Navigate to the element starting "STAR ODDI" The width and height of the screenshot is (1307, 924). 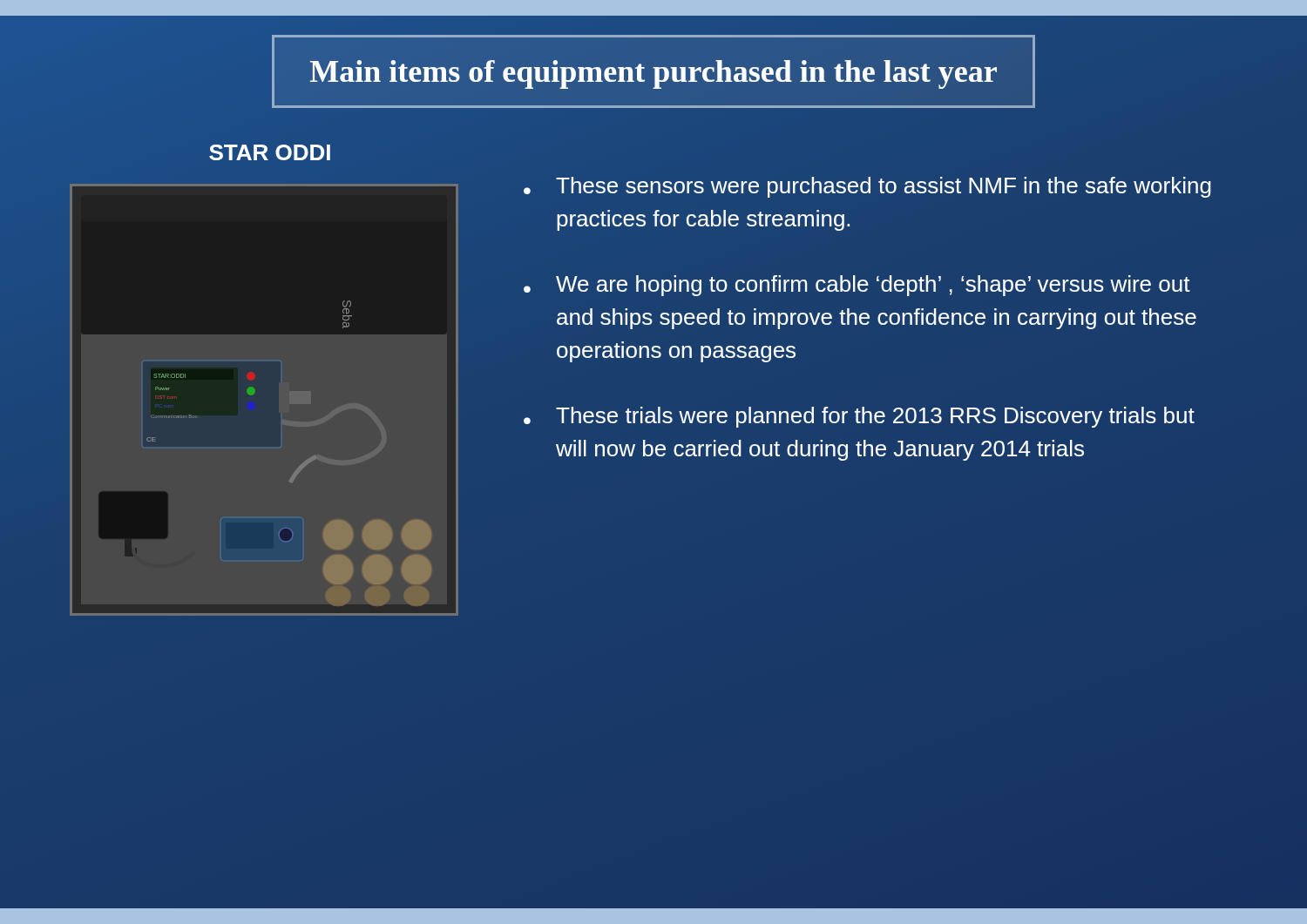pyautogui.click(x=270, y=152)
